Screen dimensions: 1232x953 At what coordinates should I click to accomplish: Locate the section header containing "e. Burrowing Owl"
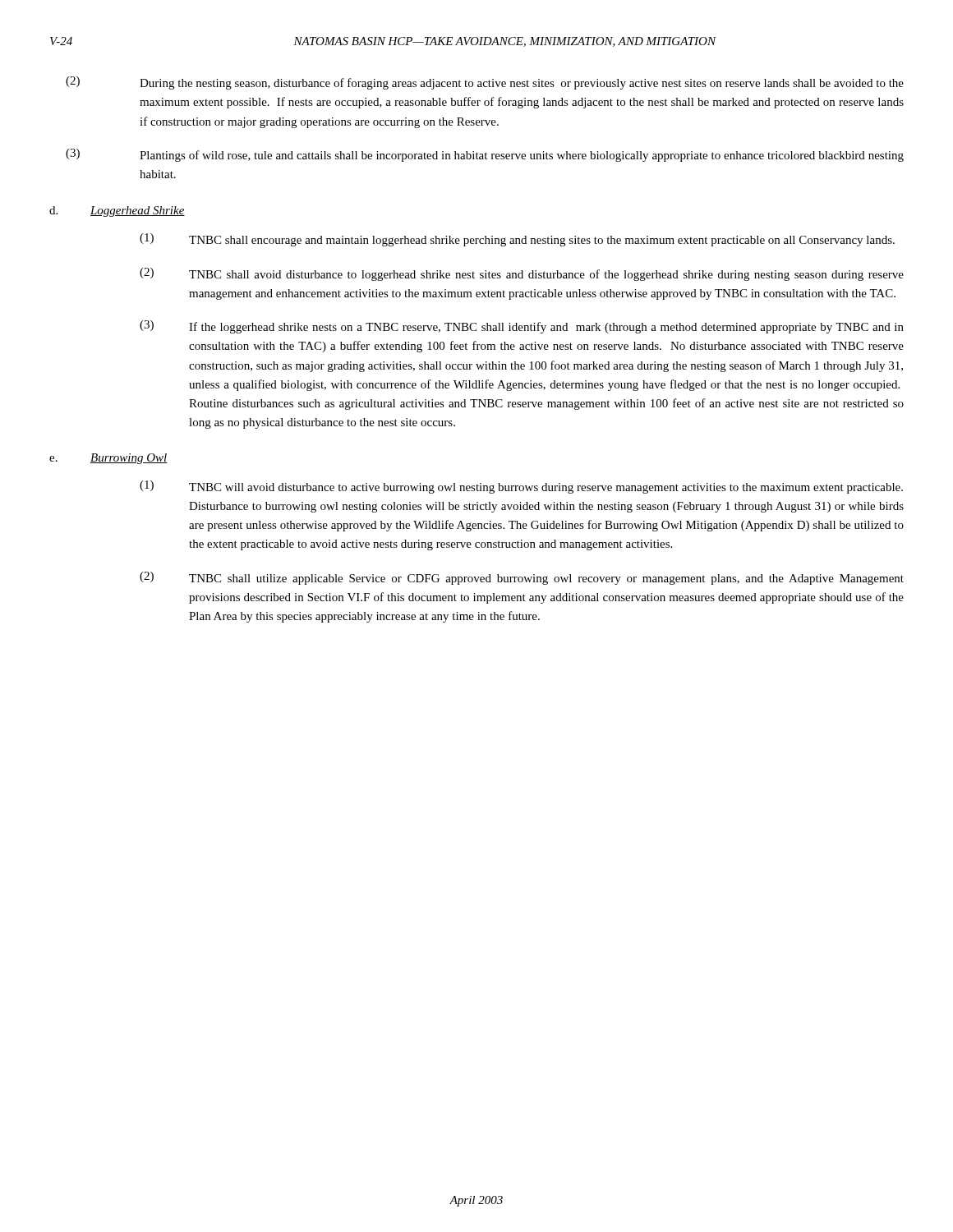click(x=108, y=458)
